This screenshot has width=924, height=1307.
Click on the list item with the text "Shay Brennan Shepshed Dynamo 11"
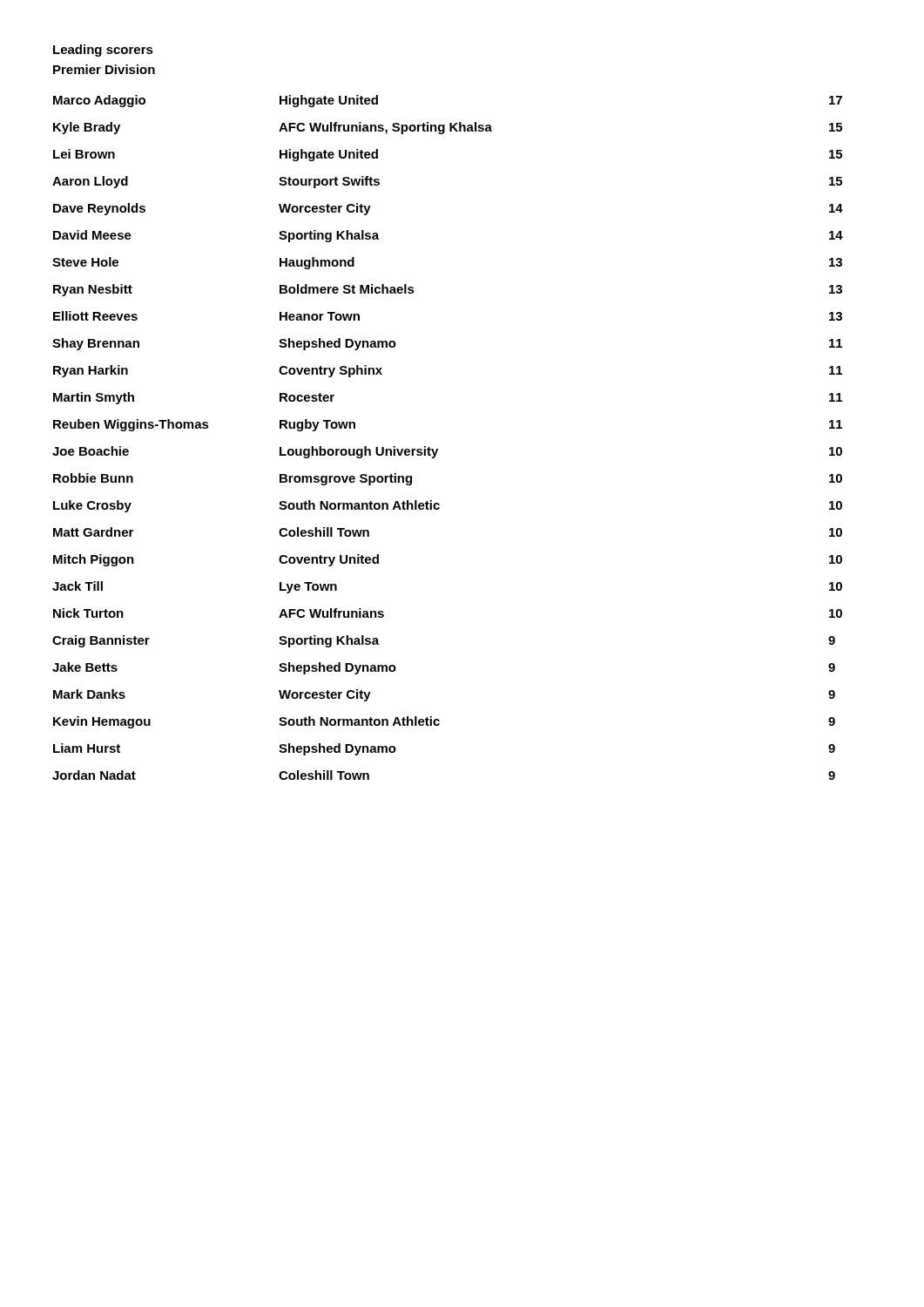tap(92, 344)
